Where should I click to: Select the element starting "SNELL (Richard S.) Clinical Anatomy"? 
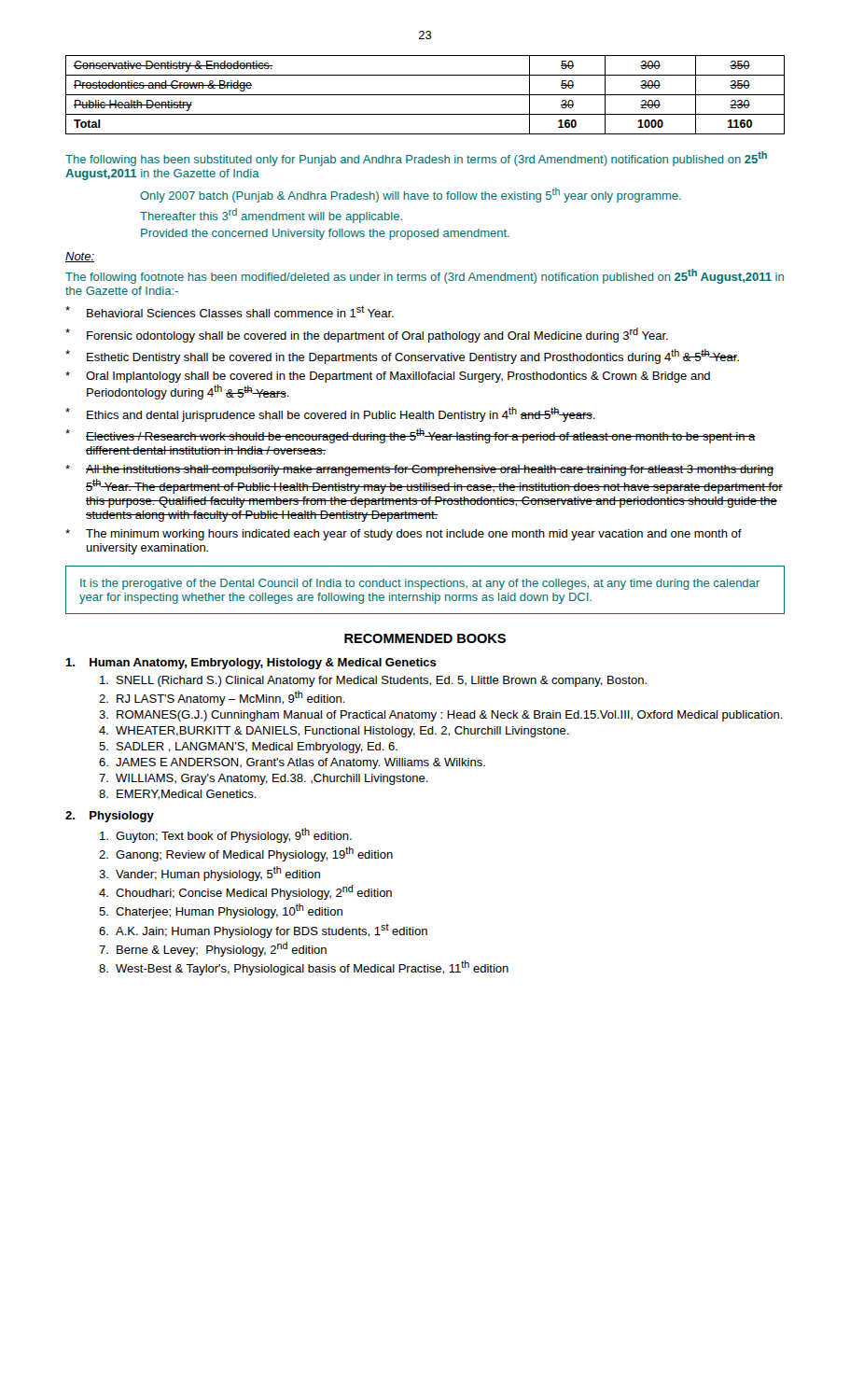[373, 680]
